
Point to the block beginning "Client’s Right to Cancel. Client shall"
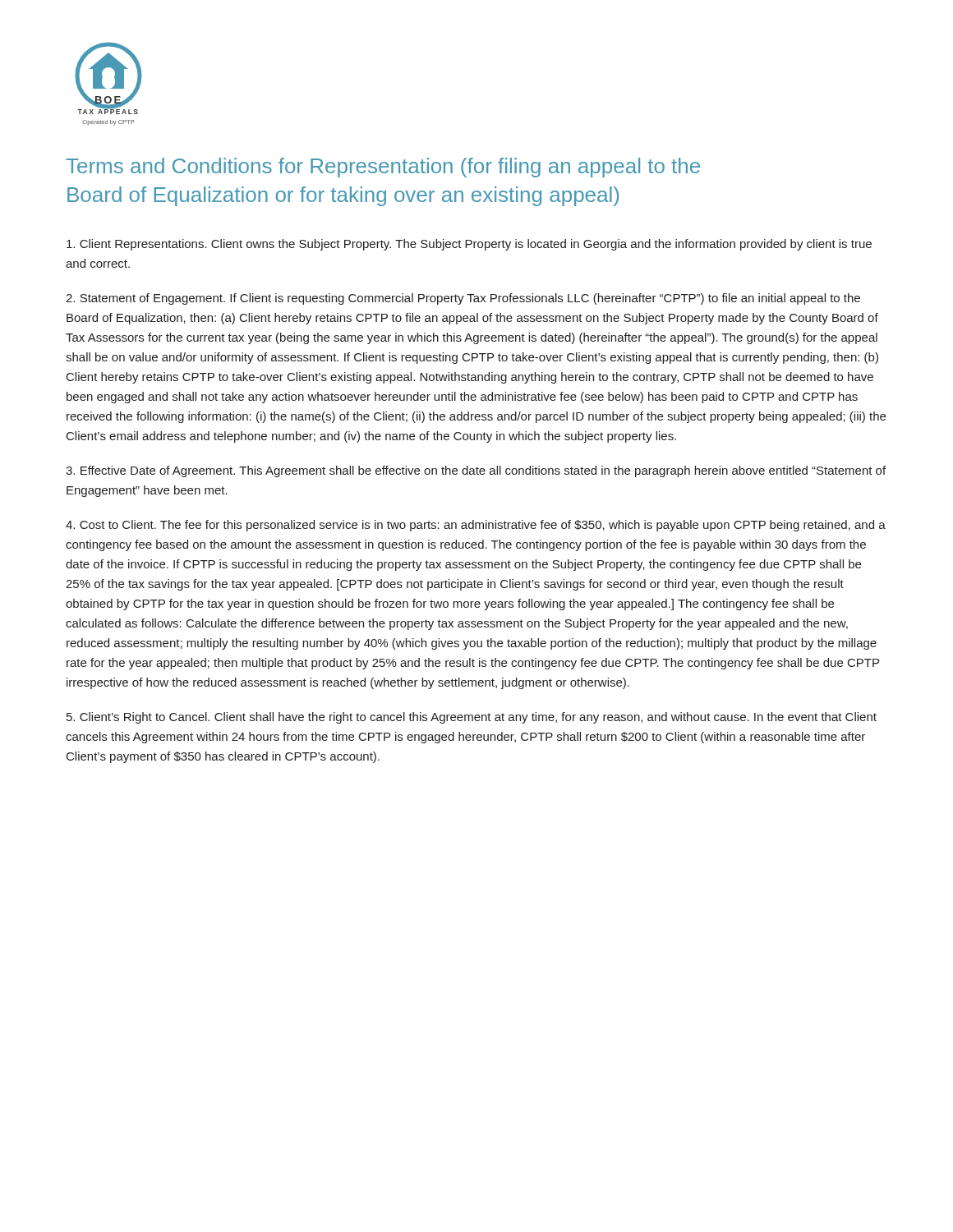point(471,736)
